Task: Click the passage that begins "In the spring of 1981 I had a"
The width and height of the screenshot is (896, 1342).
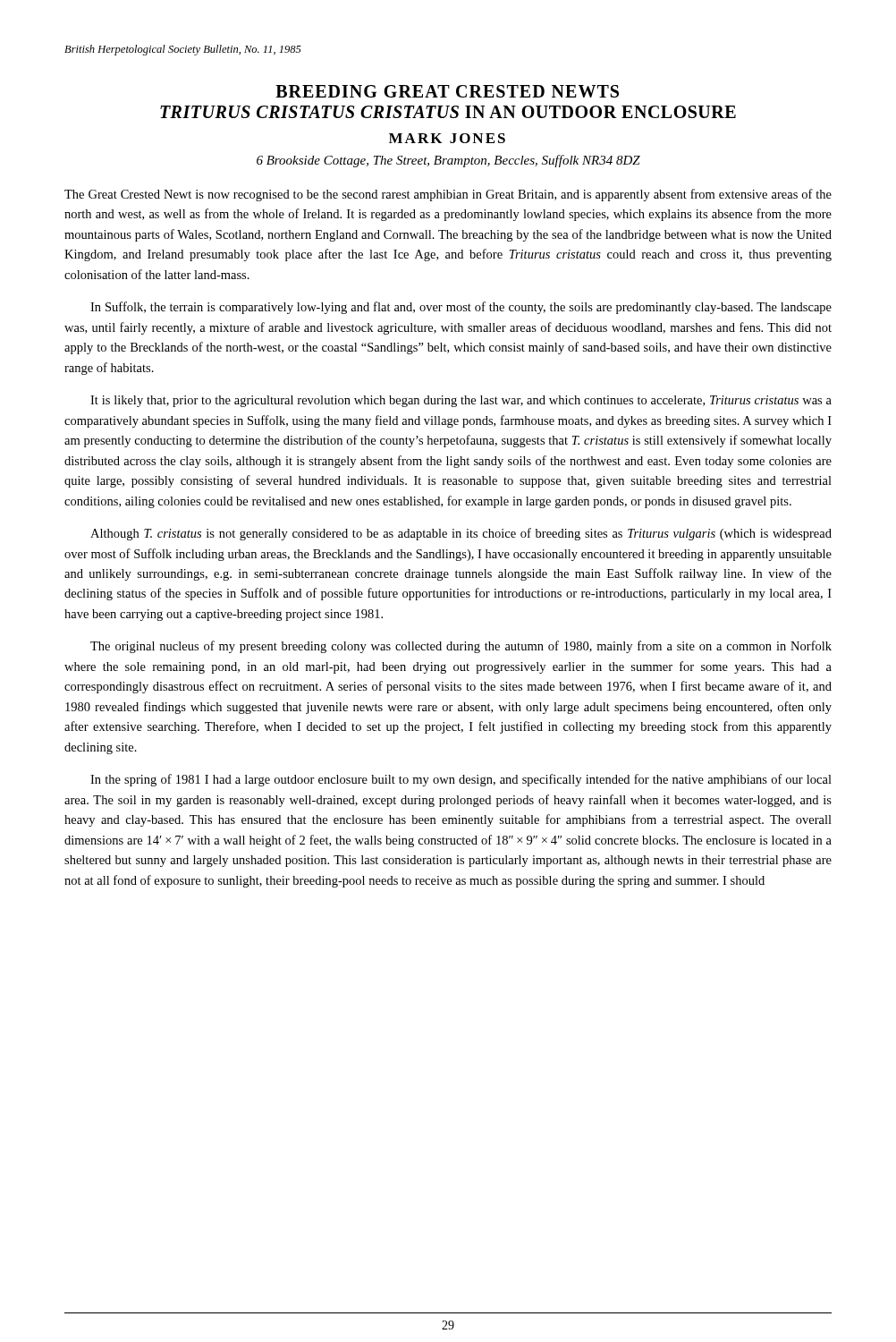Action: (448, 830)
